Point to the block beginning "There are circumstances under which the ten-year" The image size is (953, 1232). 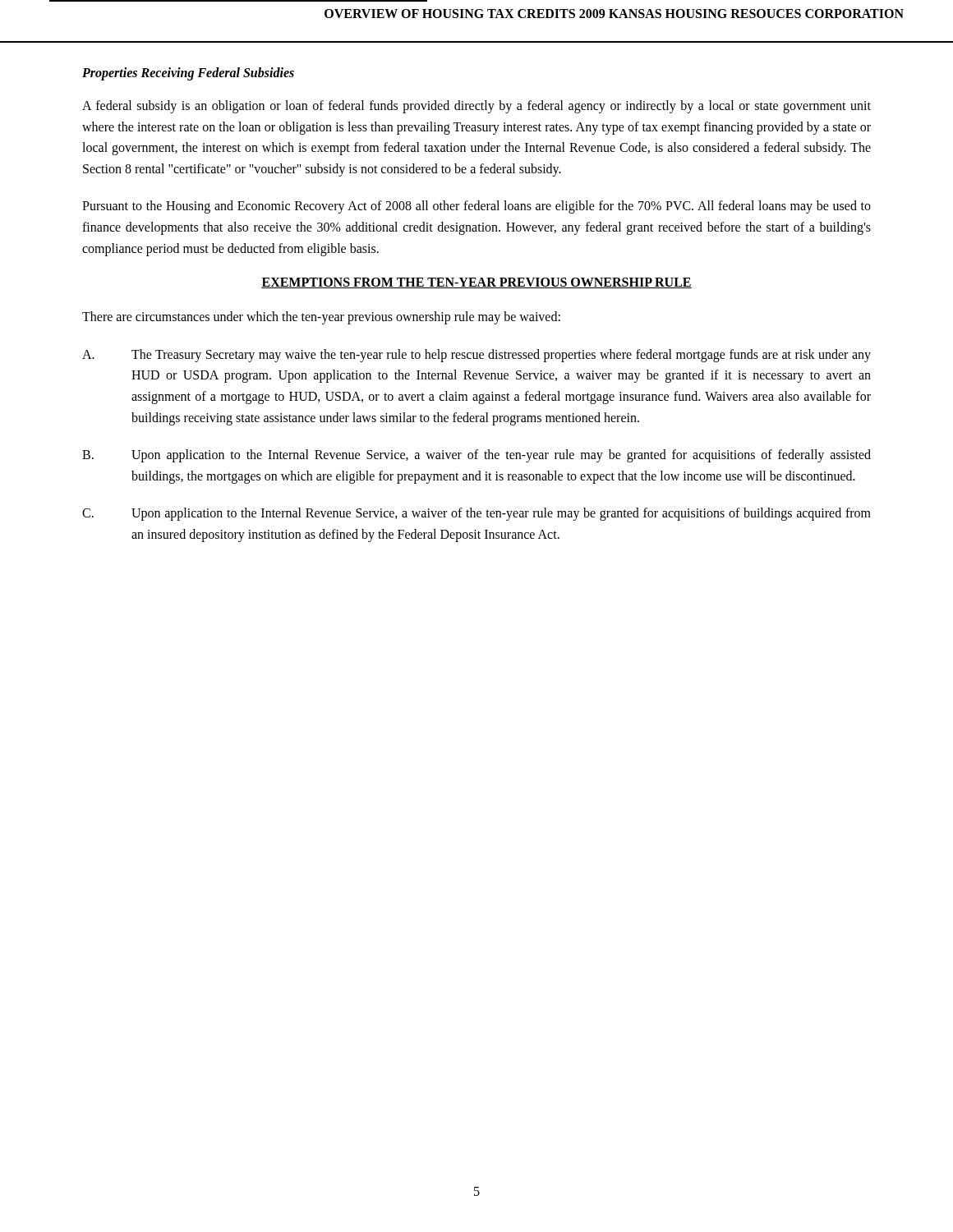point(322,317)
